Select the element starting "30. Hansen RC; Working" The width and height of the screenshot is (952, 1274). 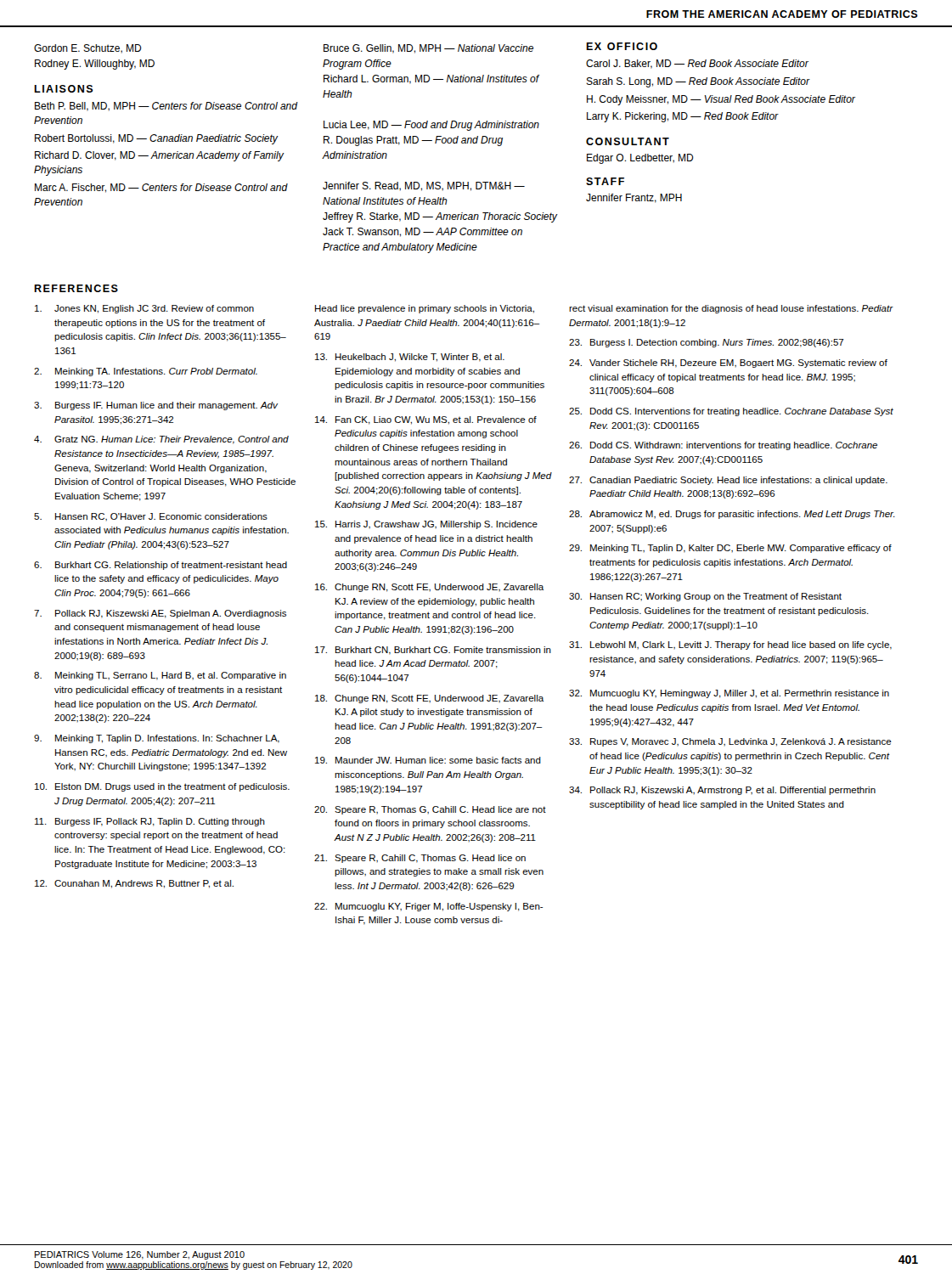coord(732,611)
